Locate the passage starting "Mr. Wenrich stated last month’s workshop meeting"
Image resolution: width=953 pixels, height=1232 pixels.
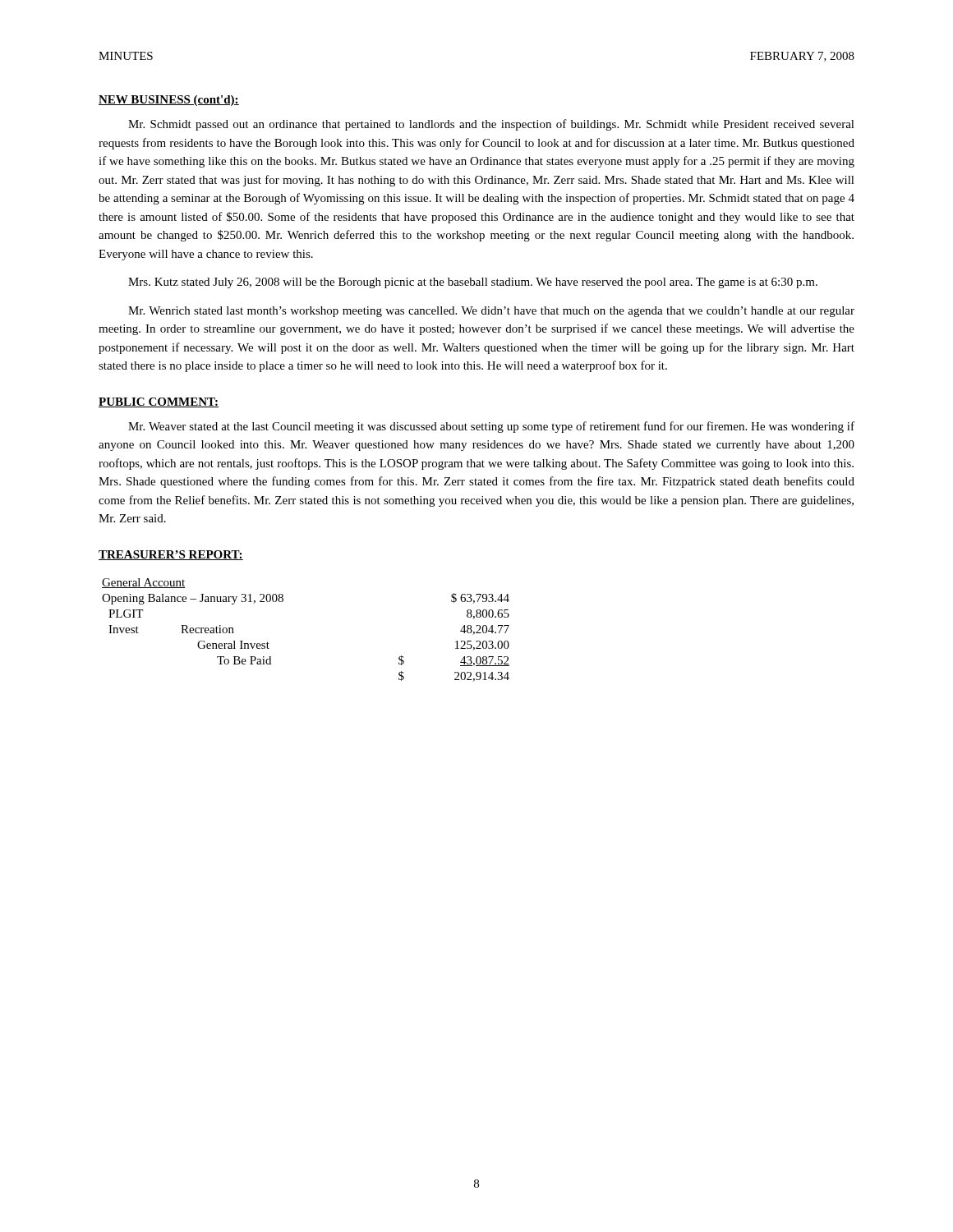click(x=476, y=338)
